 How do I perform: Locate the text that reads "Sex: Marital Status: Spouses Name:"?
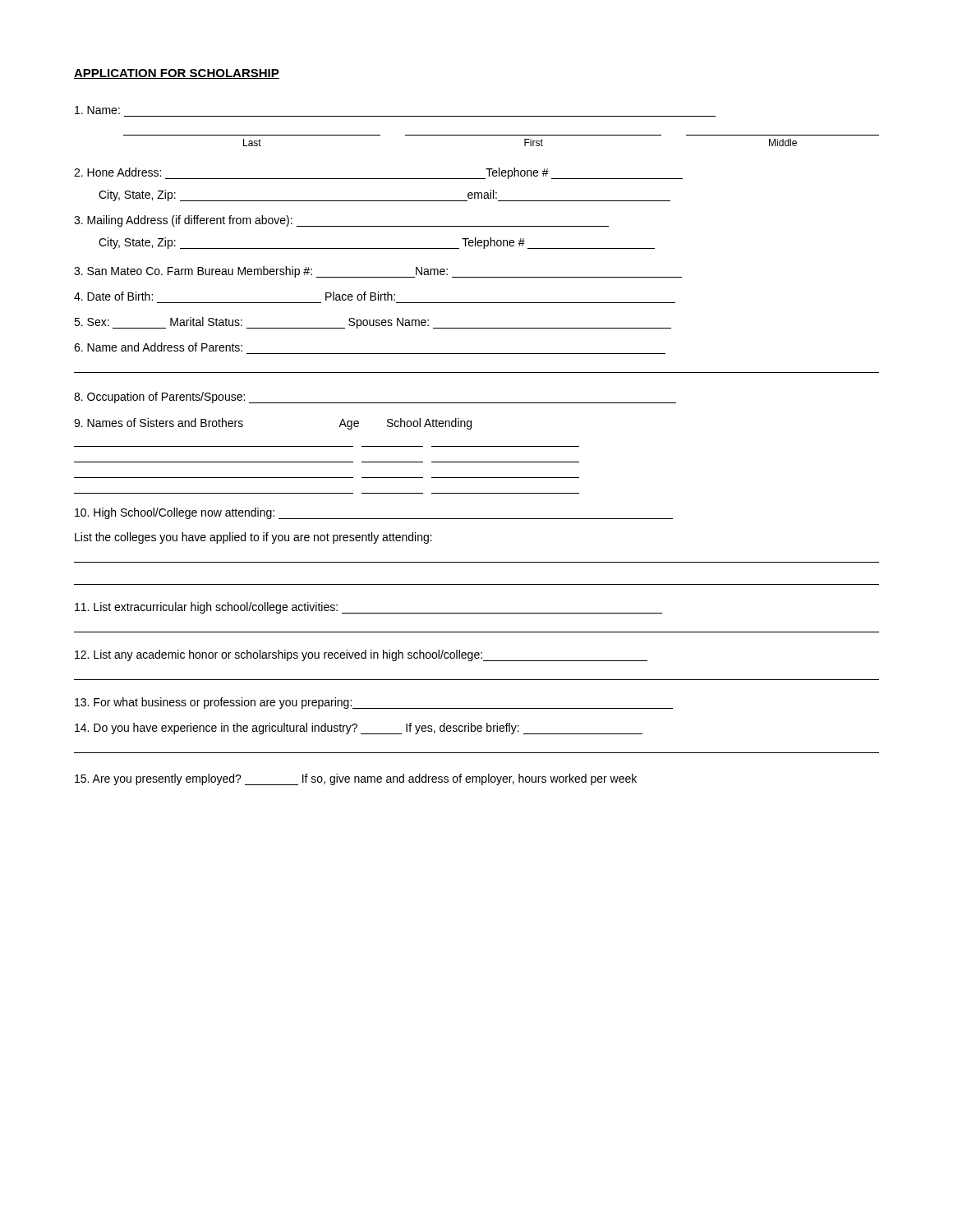373,322
